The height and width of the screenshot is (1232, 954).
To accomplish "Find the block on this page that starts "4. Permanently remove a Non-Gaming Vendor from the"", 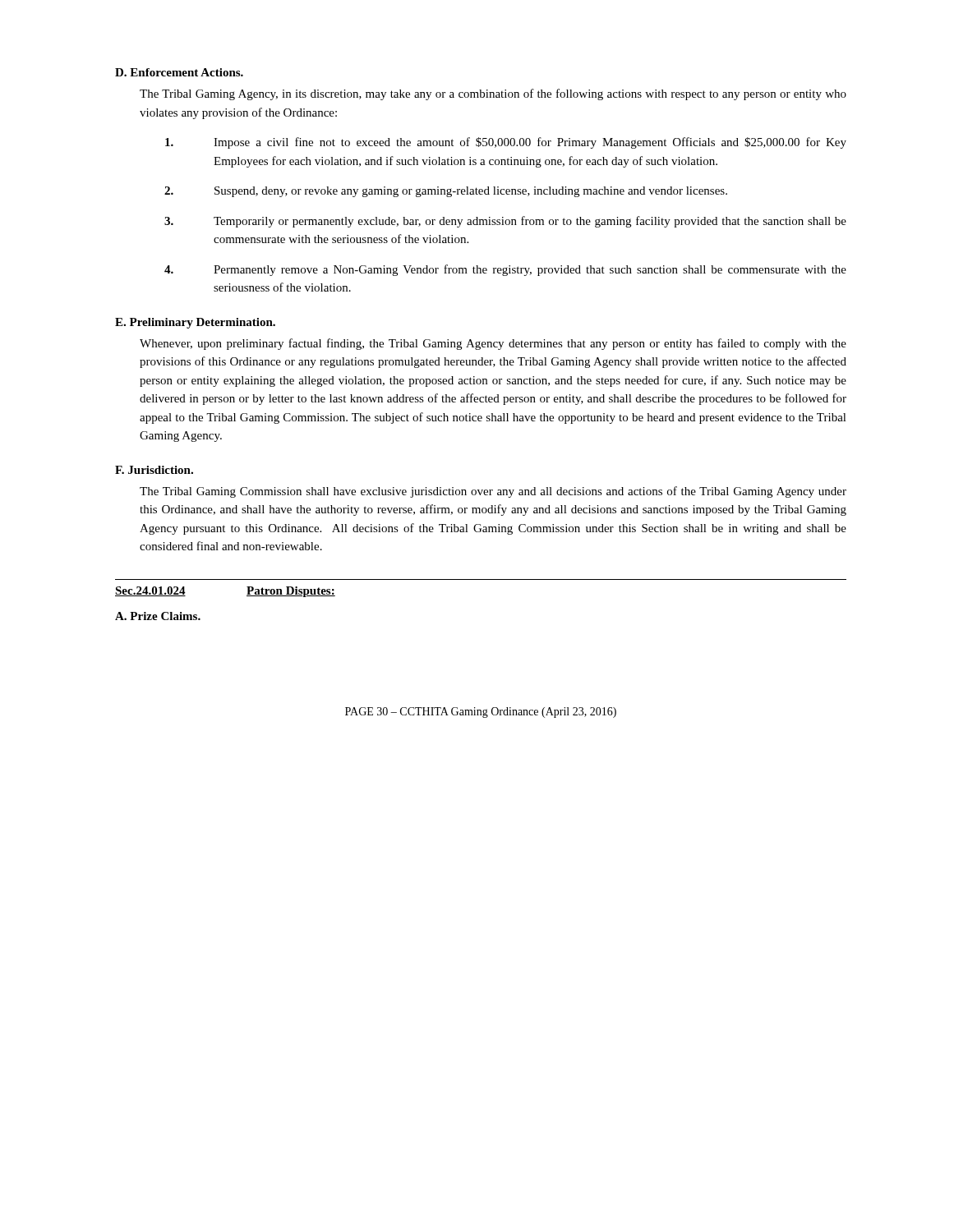I will click(x=493, y=278).
